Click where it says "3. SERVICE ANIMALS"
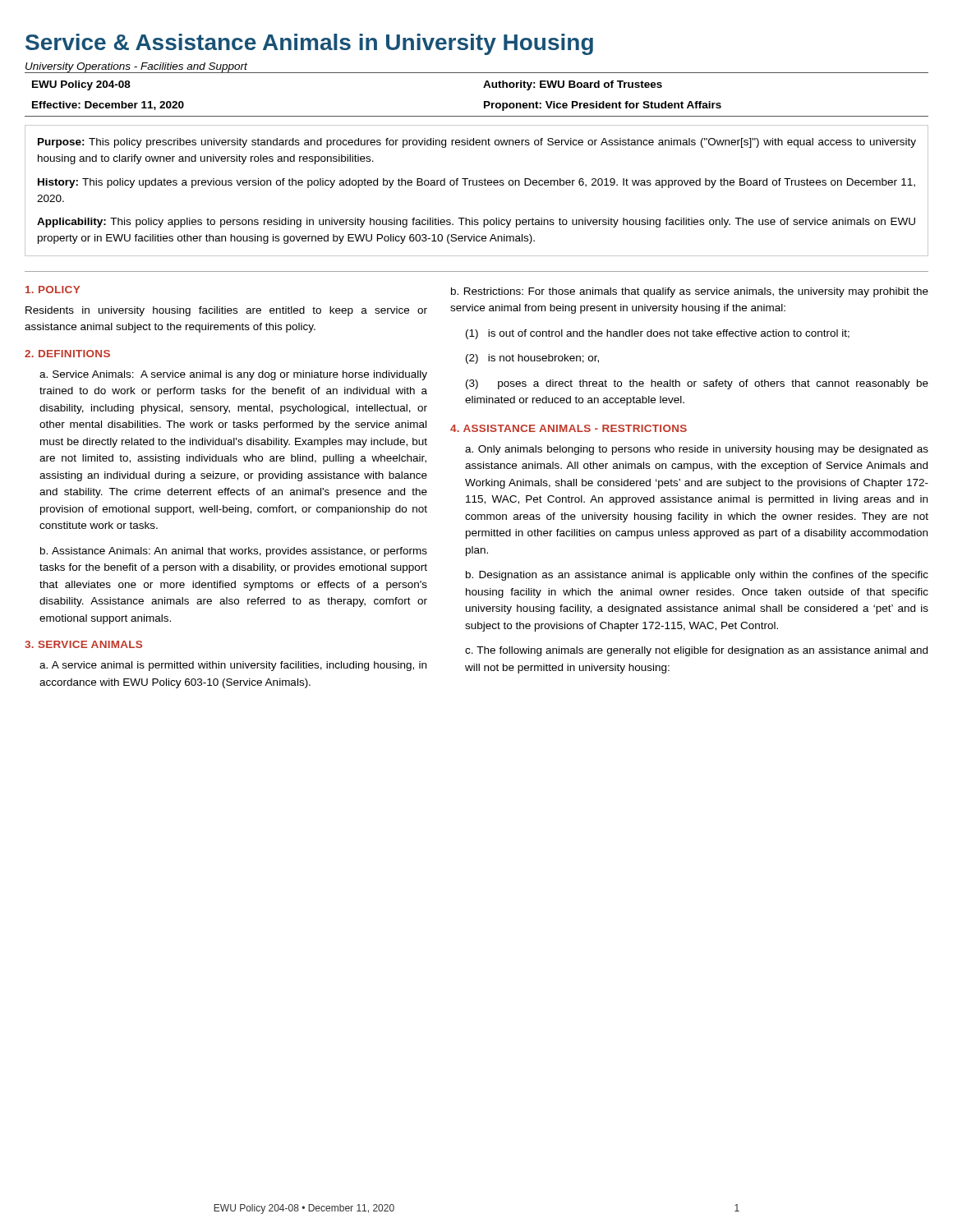The width and height of the screenshot is (953, 1232). 84,645
